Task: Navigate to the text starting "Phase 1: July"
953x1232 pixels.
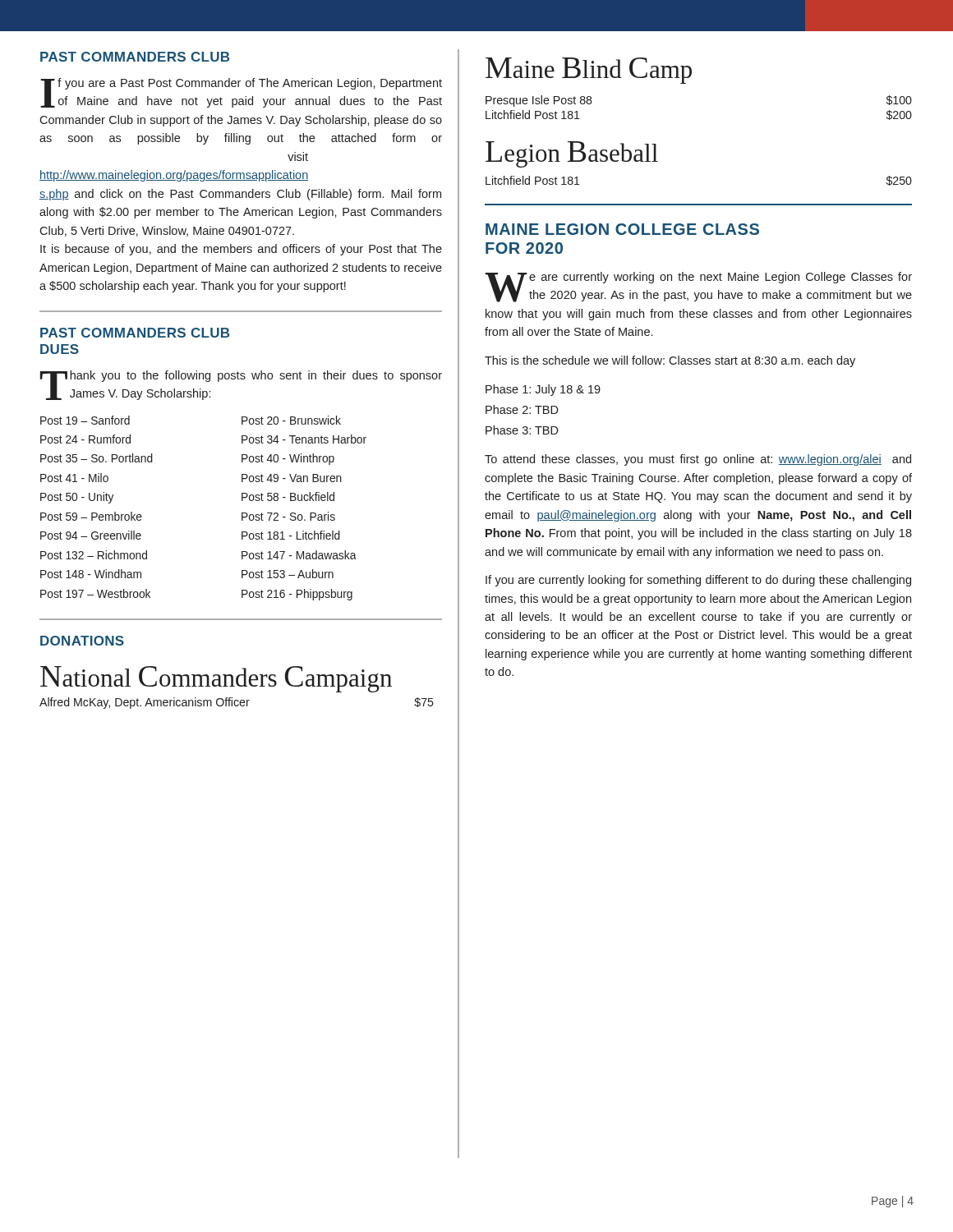Action: click(x=543, y=410)
